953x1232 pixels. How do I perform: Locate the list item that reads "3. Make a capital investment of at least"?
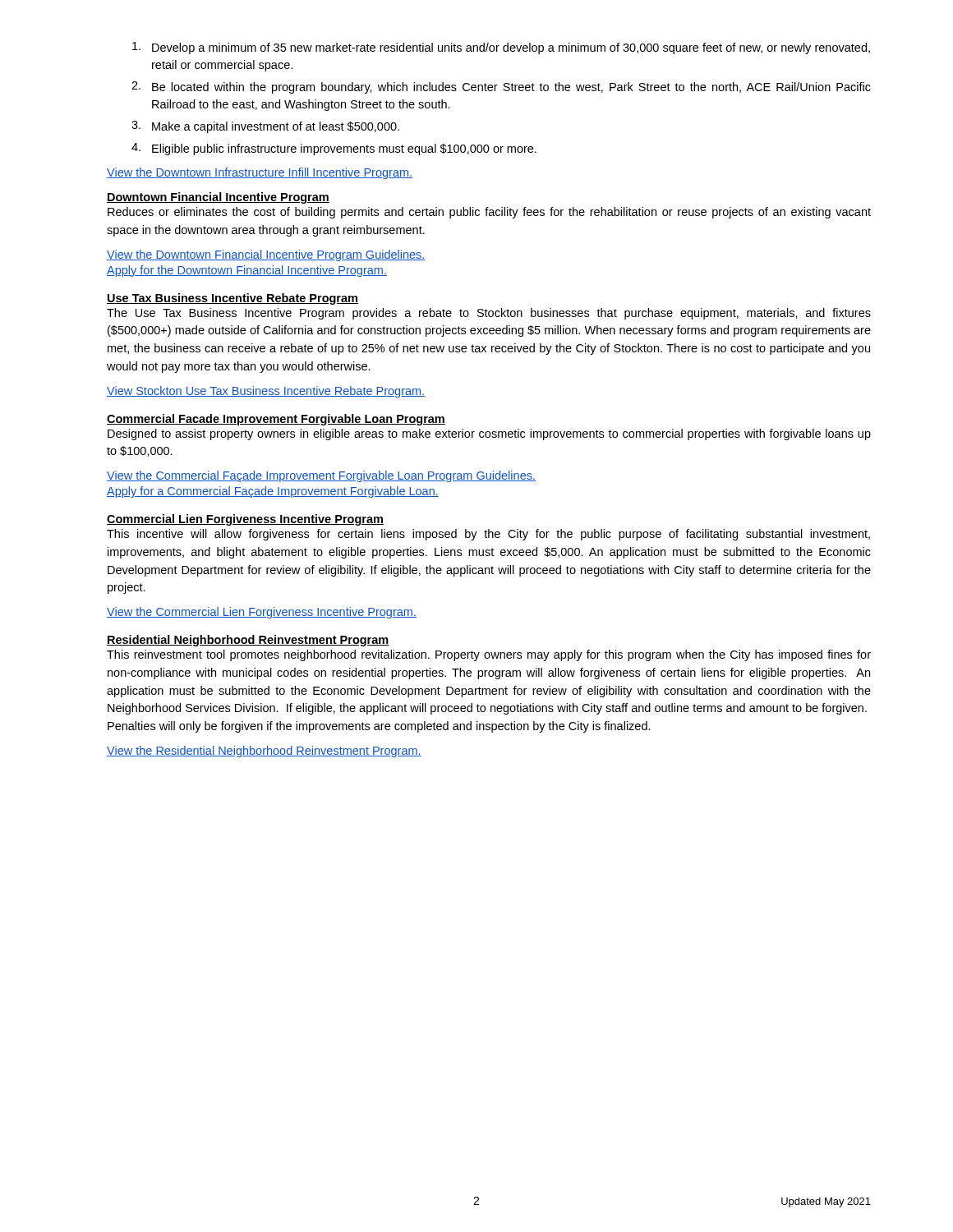point(266,127)
